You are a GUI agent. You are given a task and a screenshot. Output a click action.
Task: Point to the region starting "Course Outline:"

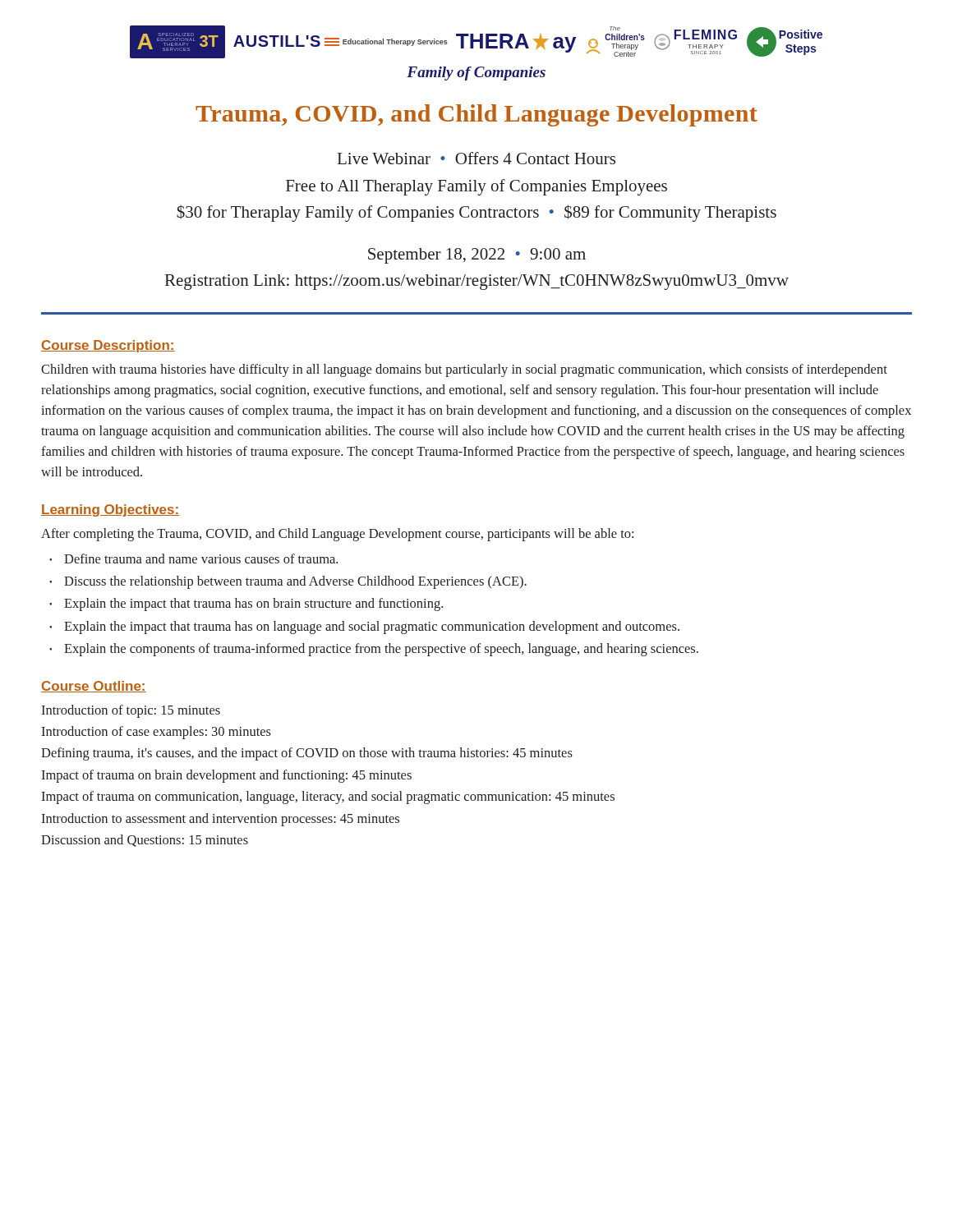[93, 686]
